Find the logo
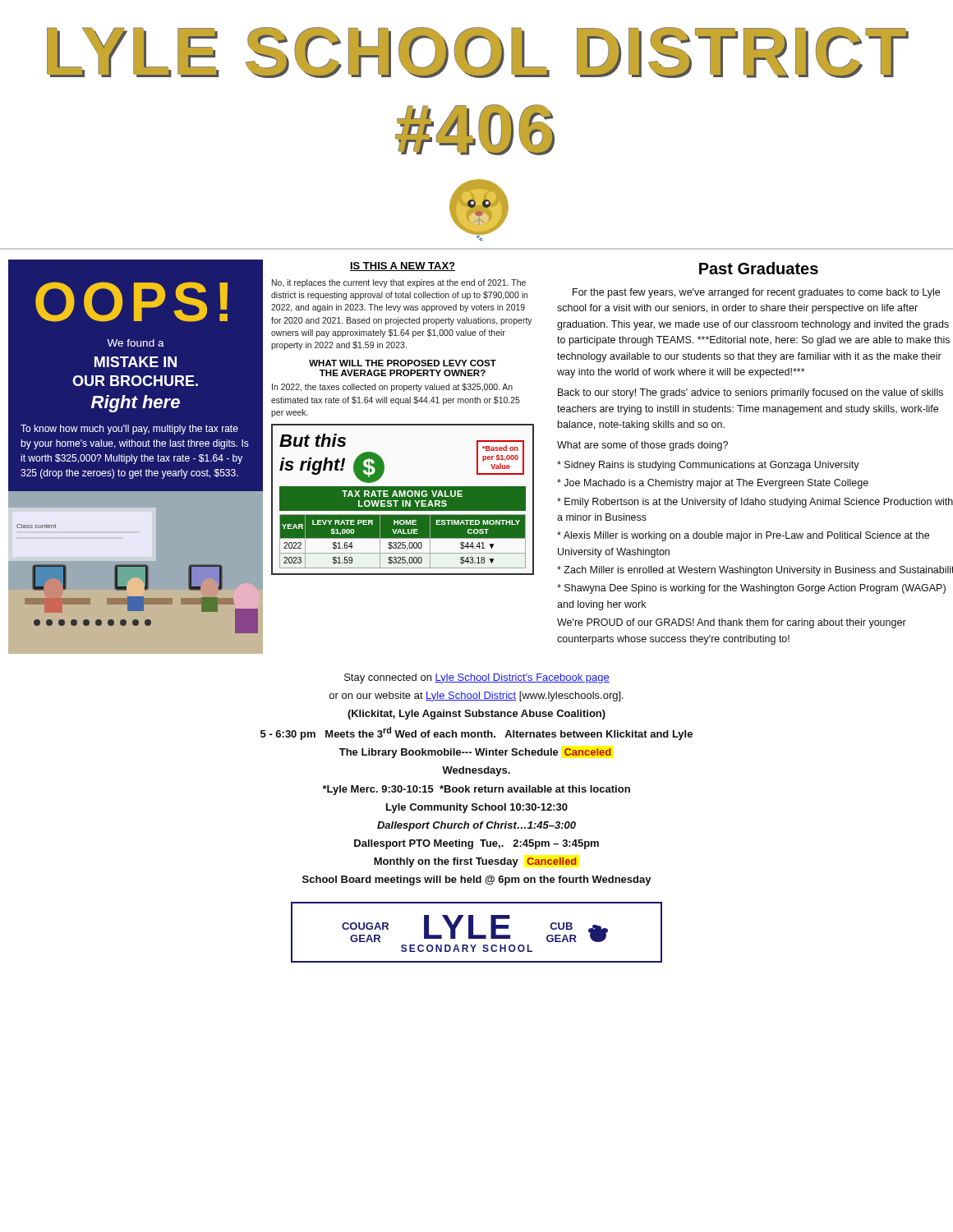Image resolution: width=953 pixels, height=1232 pixels. click(x=476, y=932)
